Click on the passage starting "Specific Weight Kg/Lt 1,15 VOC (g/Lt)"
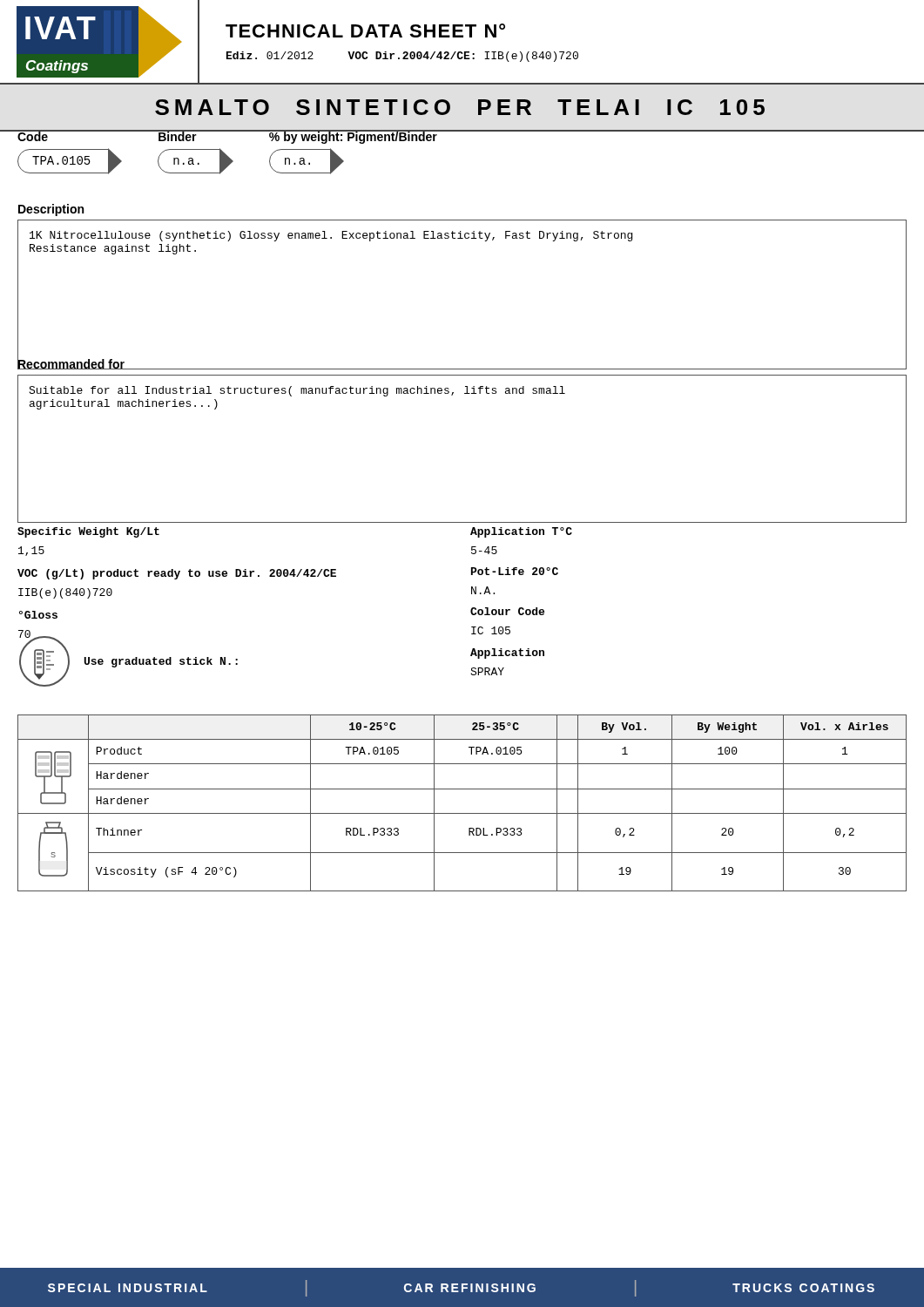Screen dimensions: 1307x924 226,584
